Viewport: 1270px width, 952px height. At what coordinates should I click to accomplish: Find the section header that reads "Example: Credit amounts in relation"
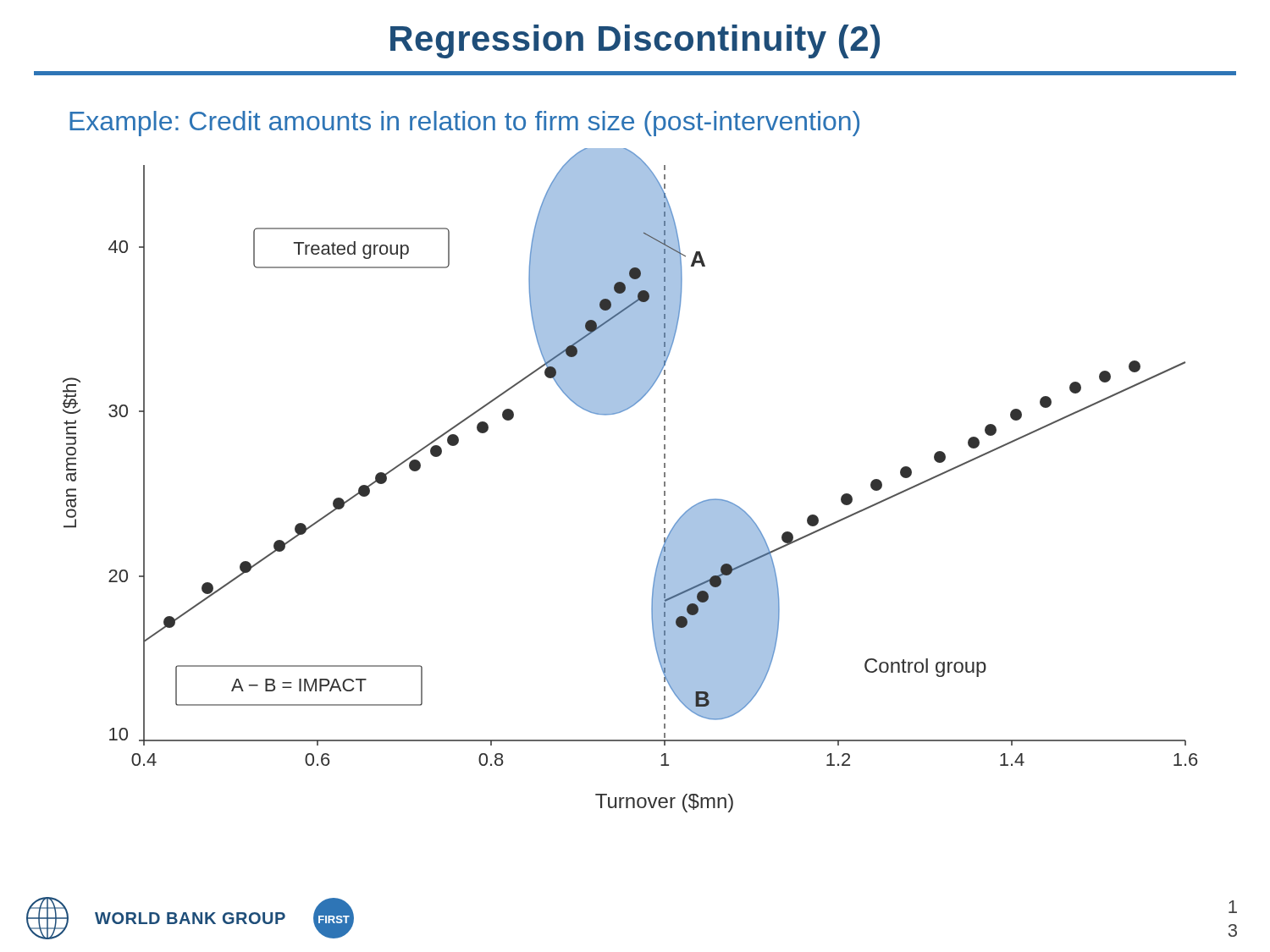[465, 121]
